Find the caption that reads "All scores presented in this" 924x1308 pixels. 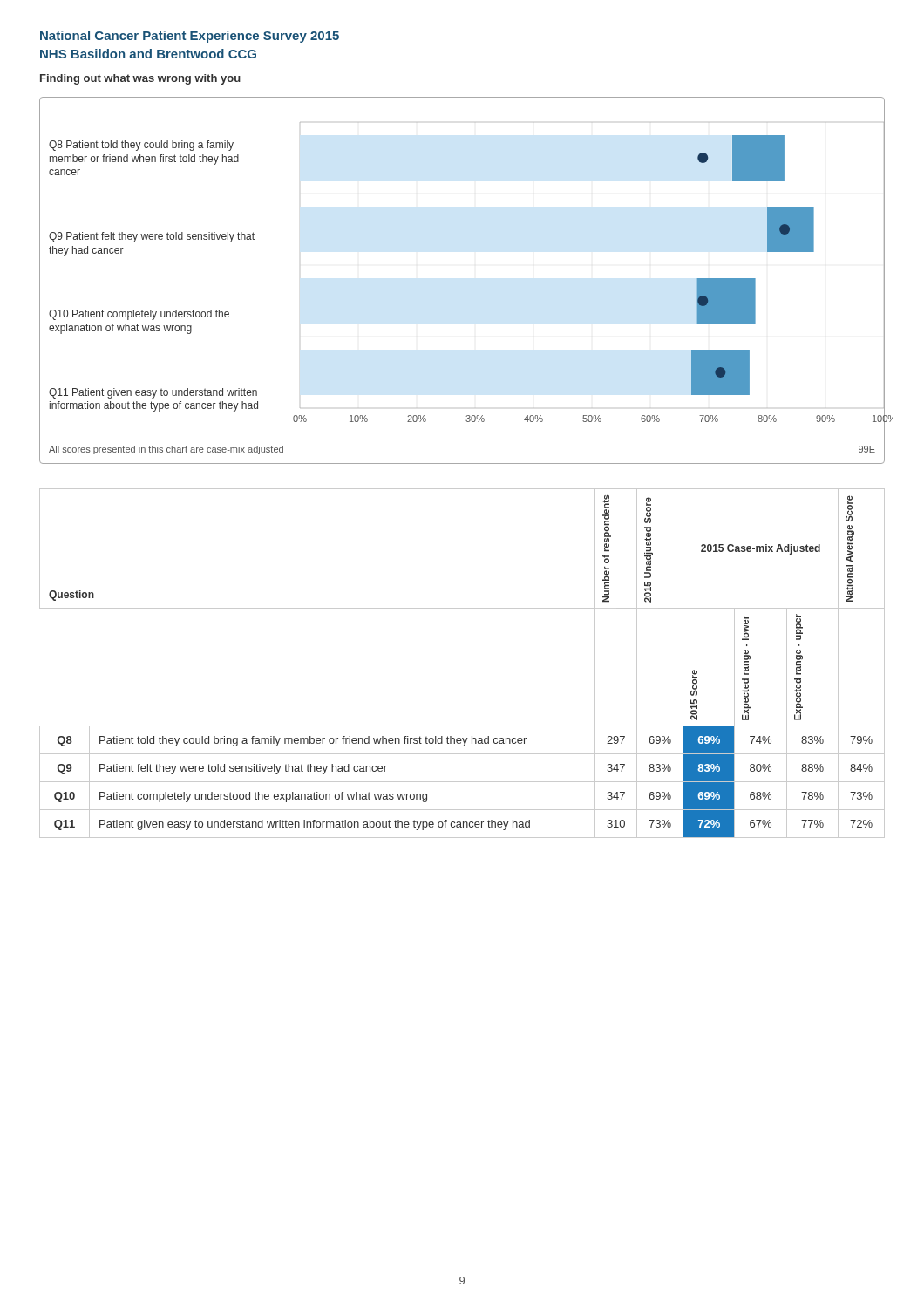(166, 449)
